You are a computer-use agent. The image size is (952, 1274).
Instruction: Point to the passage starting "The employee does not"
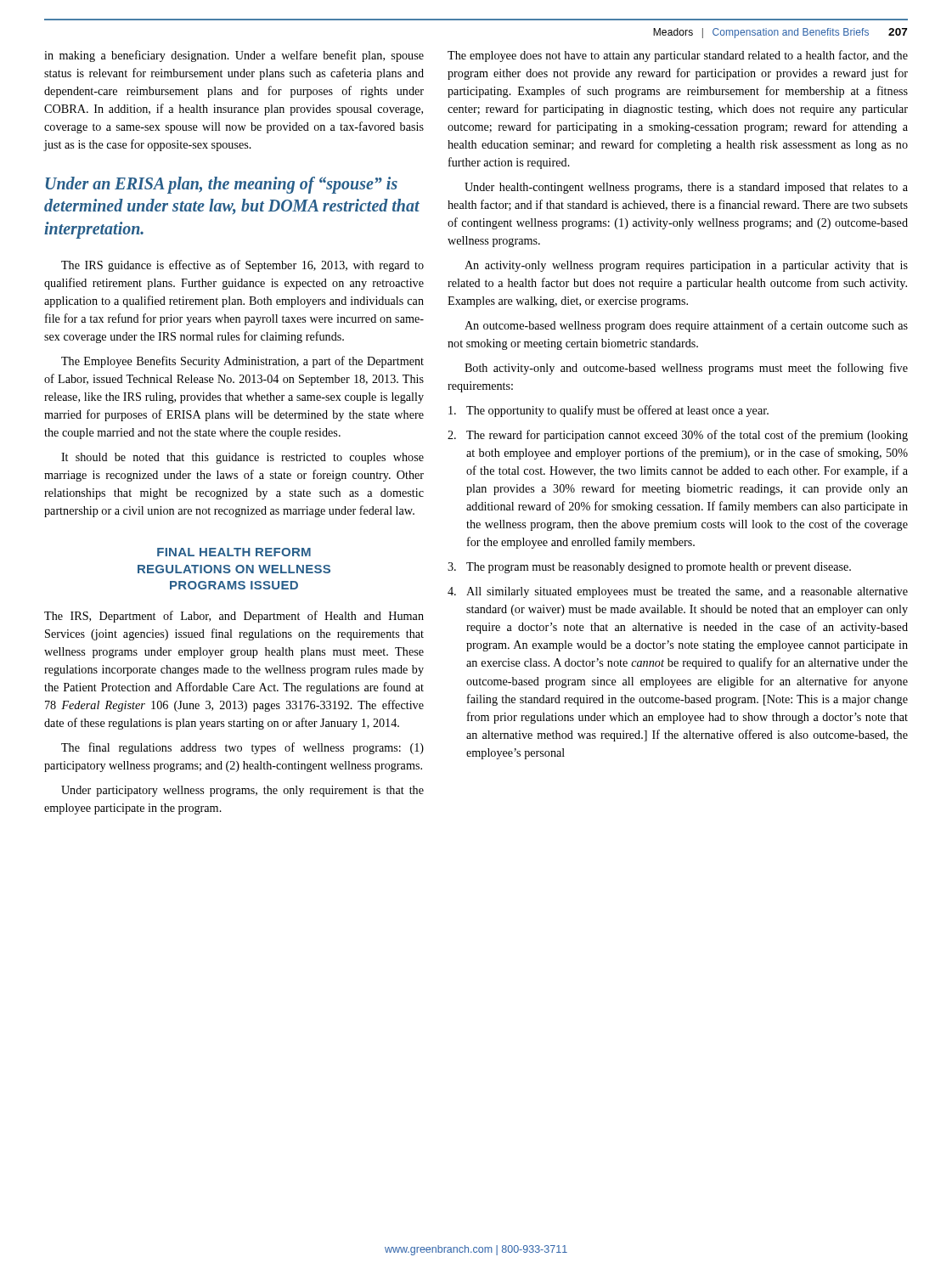coord(678,221)
